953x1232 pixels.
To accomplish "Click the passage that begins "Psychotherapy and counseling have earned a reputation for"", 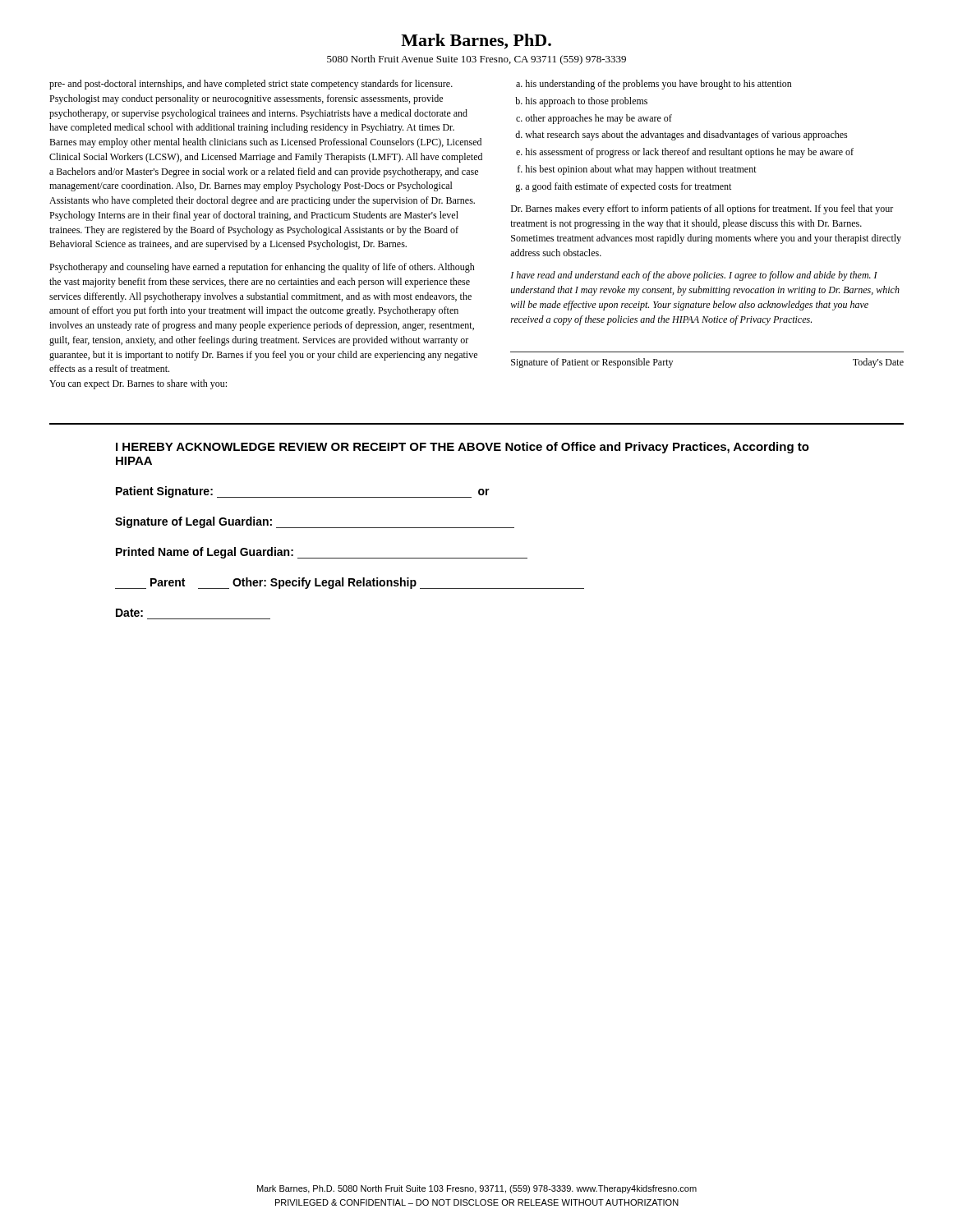I will coord(267,326).
